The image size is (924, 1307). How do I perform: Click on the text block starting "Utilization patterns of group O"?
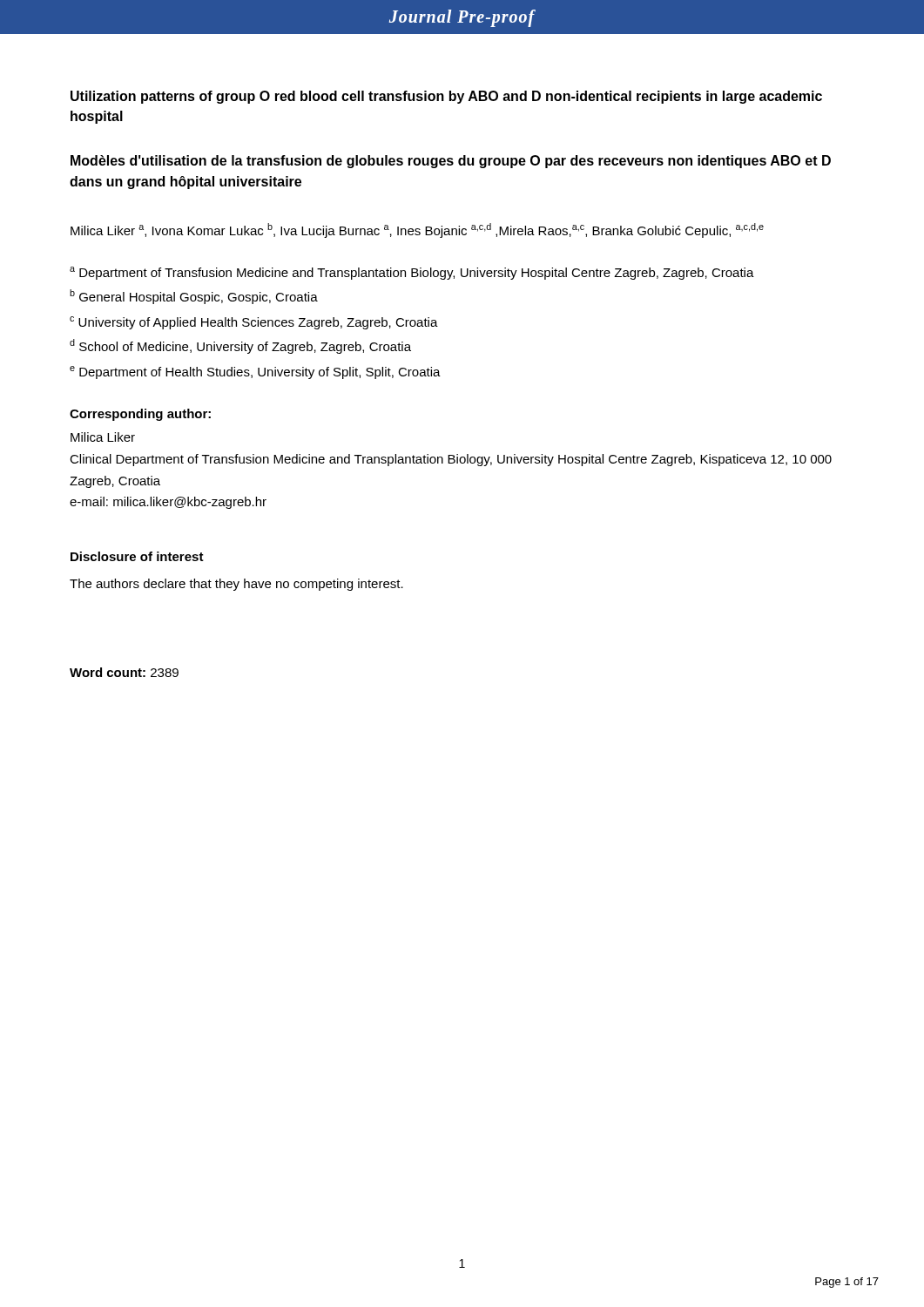(462, 106)
